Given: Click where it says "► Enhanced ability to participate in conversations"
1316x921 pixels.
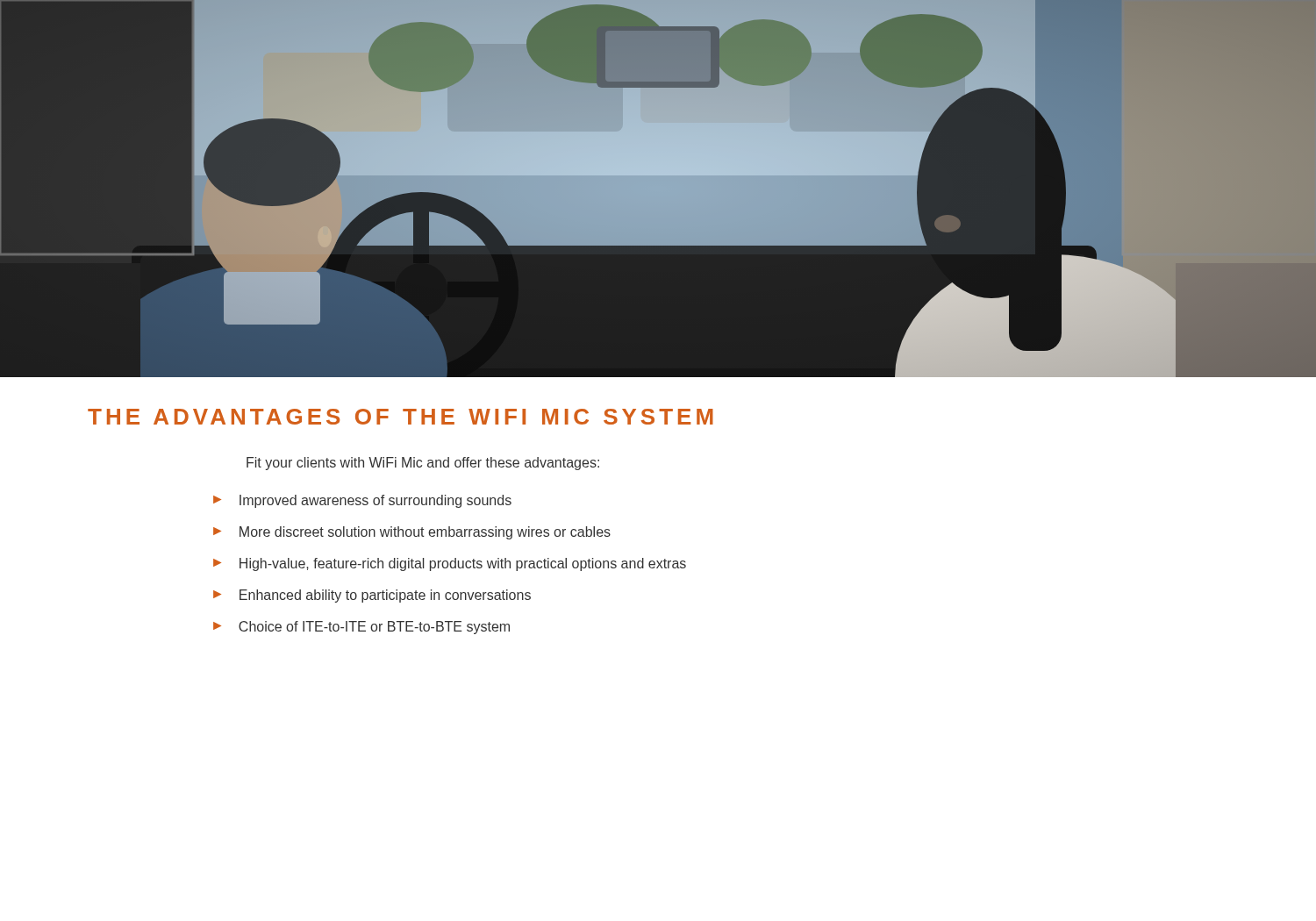Looking at the screenshot, I should pyautogui.click(x=371, y=596).
